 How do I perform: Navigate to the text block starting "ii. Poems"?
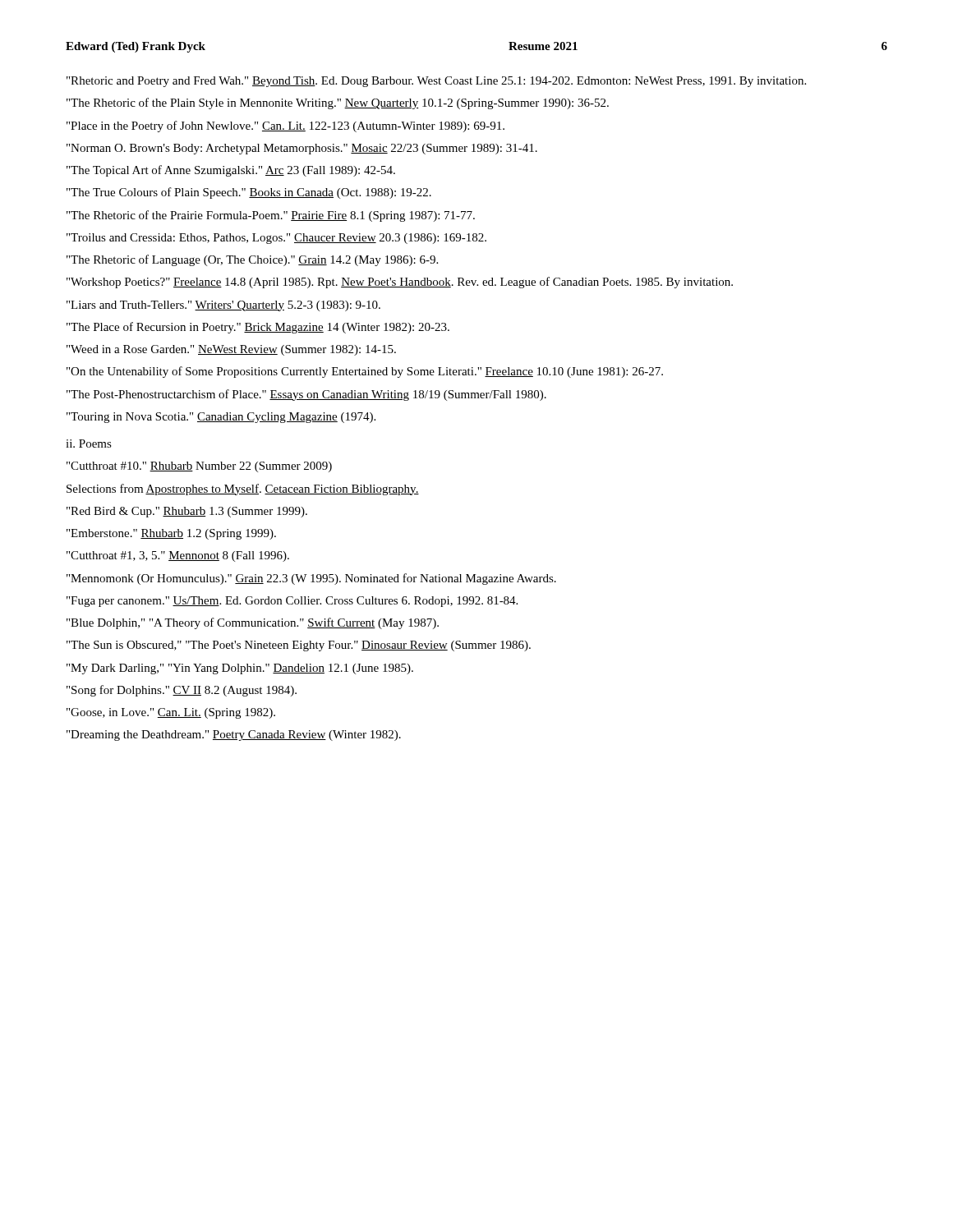[89, 444]
